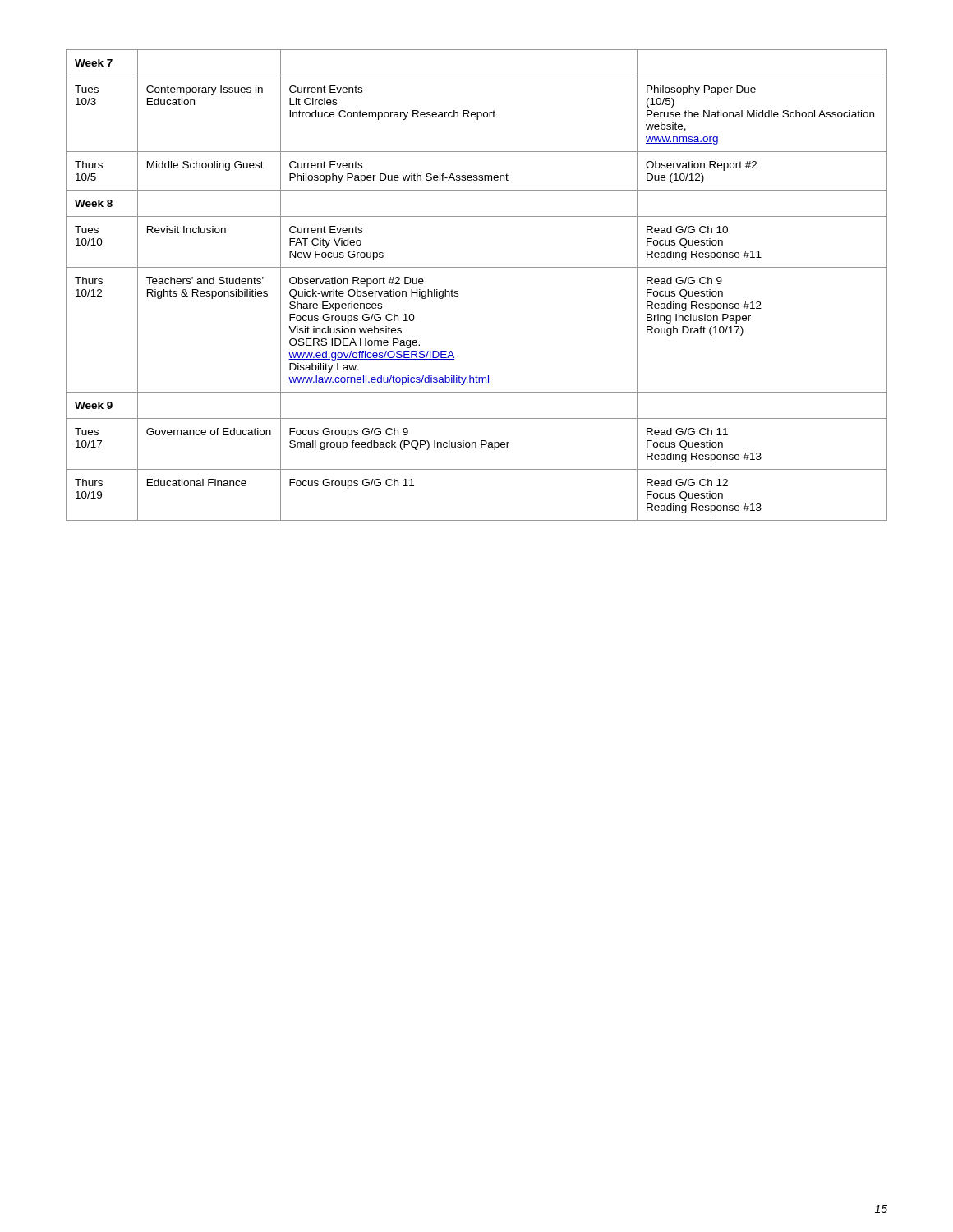Select the table that reads "Observation Report #2 Due"

click(x=476, y=285)
